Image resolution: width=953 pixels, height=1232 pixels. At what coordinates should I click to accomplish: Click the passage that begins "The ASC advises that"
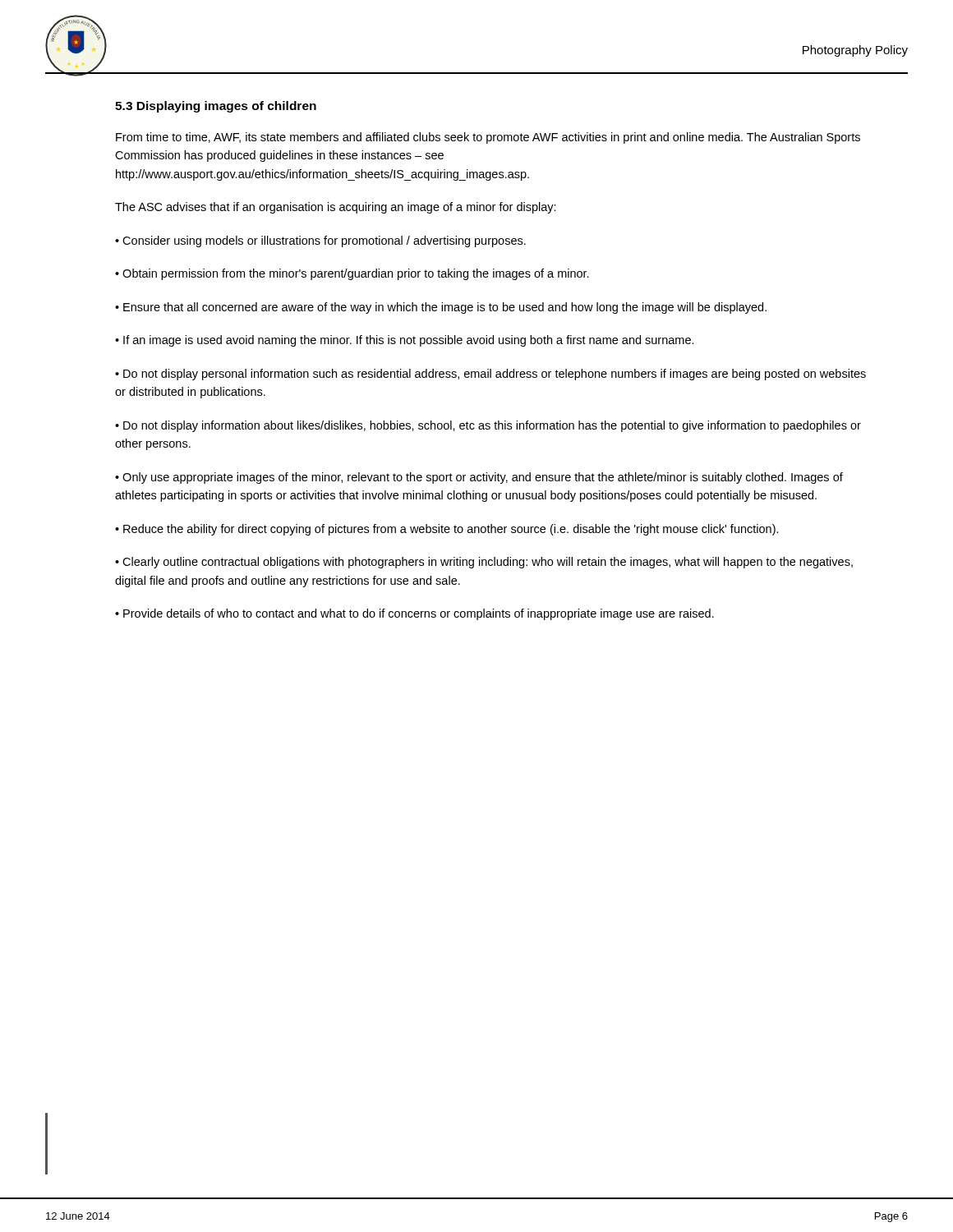point(336,207)
